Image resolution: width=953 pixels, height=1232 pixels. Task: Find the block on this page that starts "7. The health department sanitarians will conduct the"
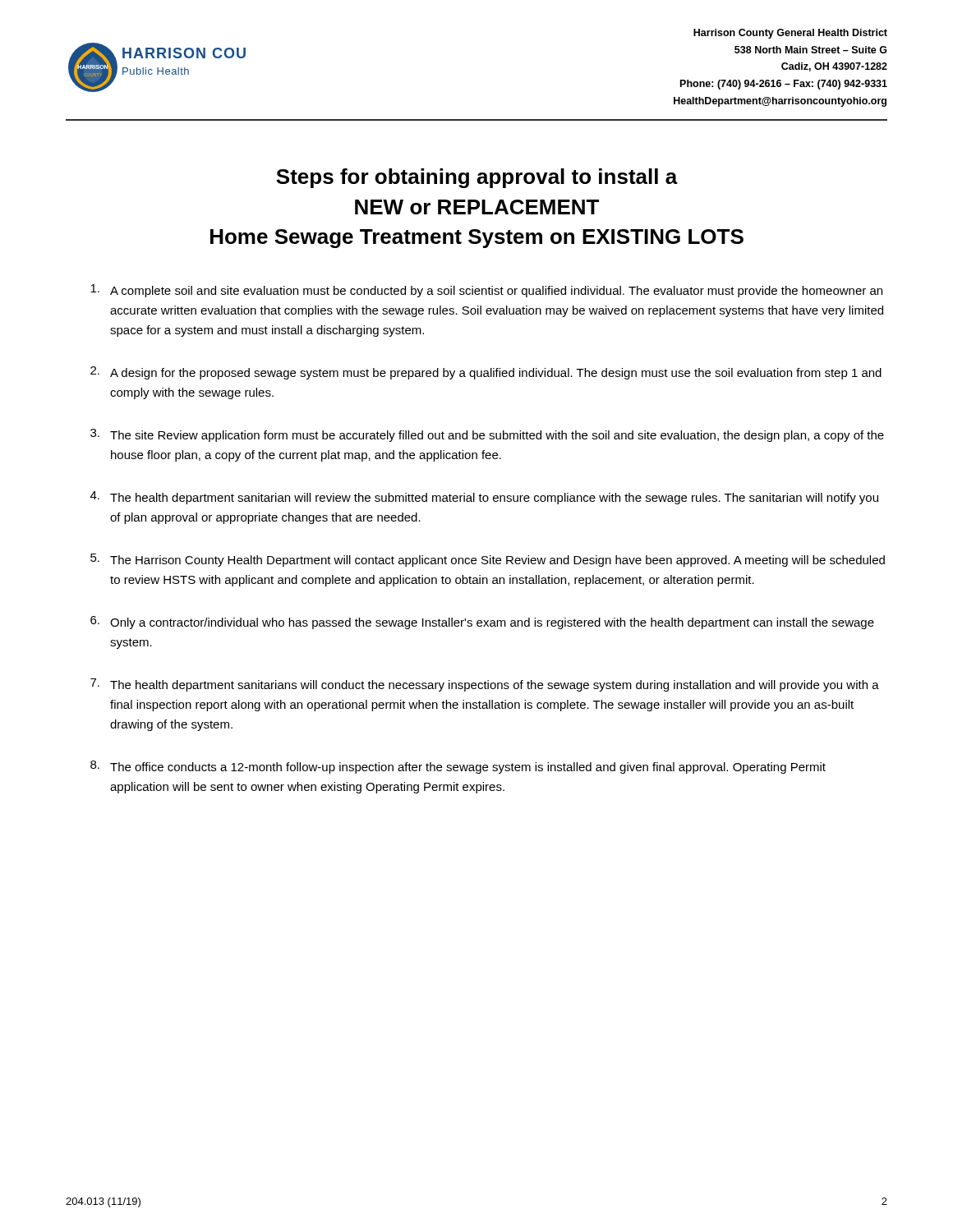pyautogui.click(x=476, y=705)
